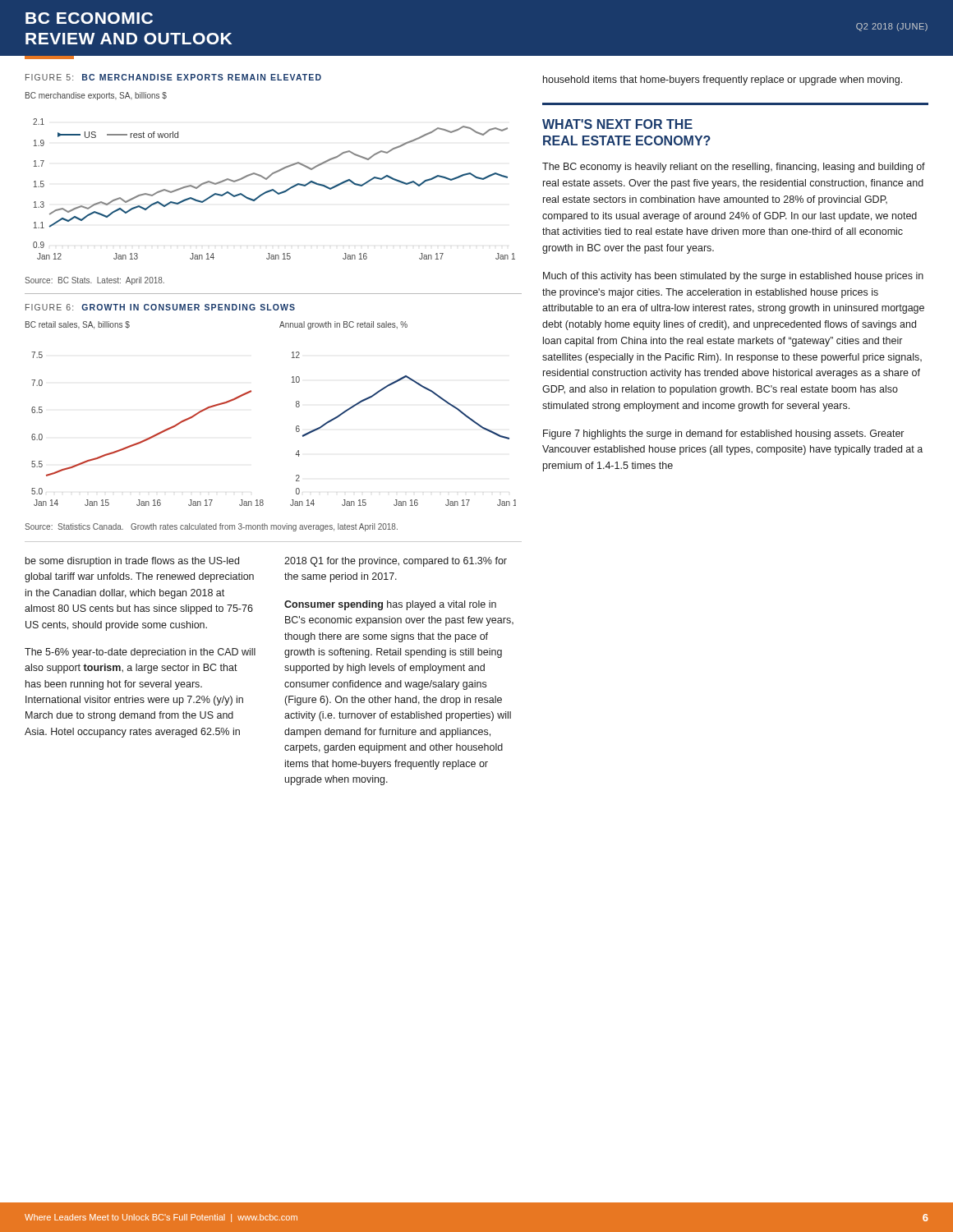Where is the section header that starts "WHAT'S NEXT FOR THEREAL"?

[627, 133]
